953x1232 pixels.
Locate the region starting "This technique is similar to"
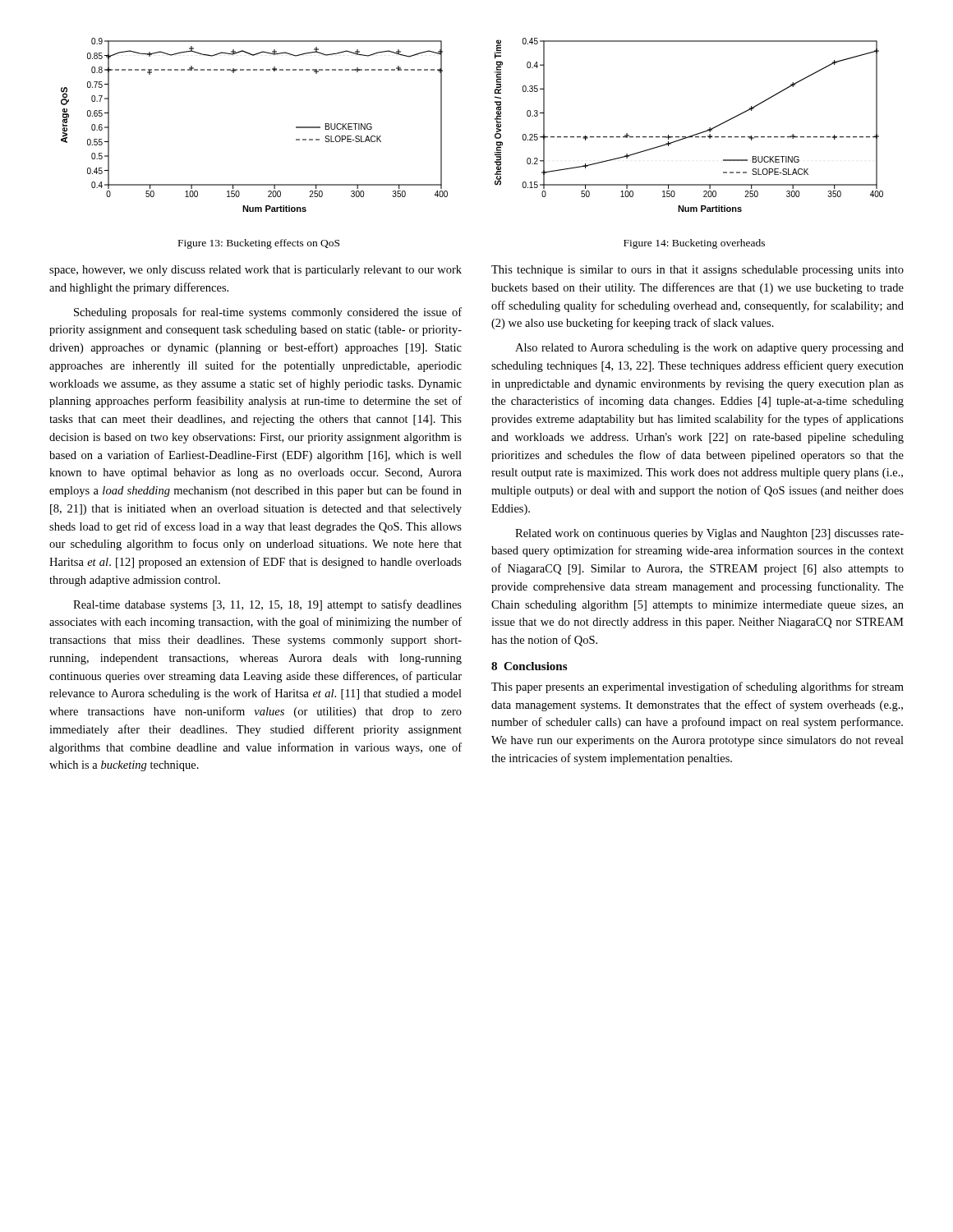tap(698, 455)
